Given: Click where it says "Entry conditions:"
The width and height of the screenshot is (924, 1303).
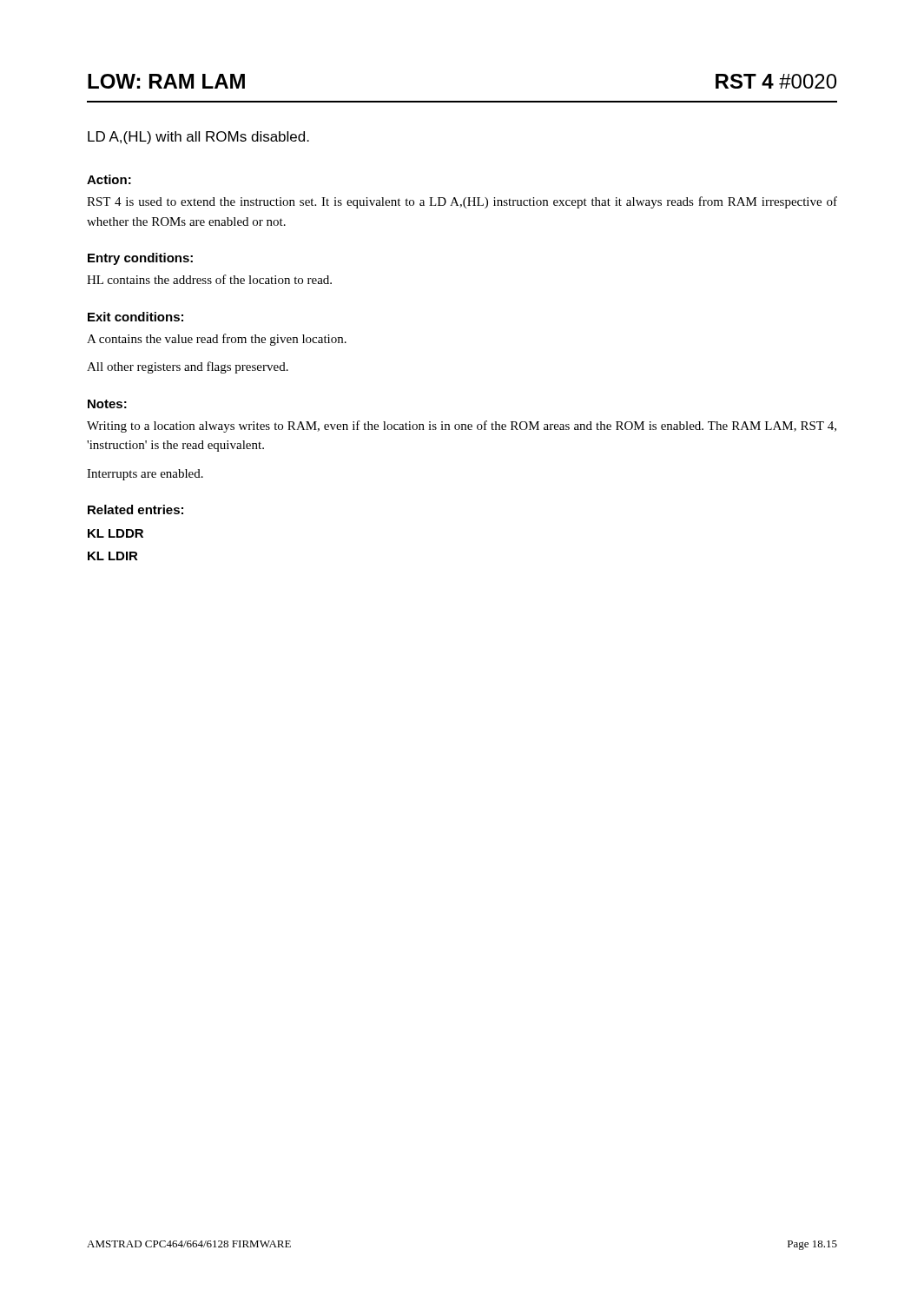Looking at the screenshot, I should click(140, 258).
